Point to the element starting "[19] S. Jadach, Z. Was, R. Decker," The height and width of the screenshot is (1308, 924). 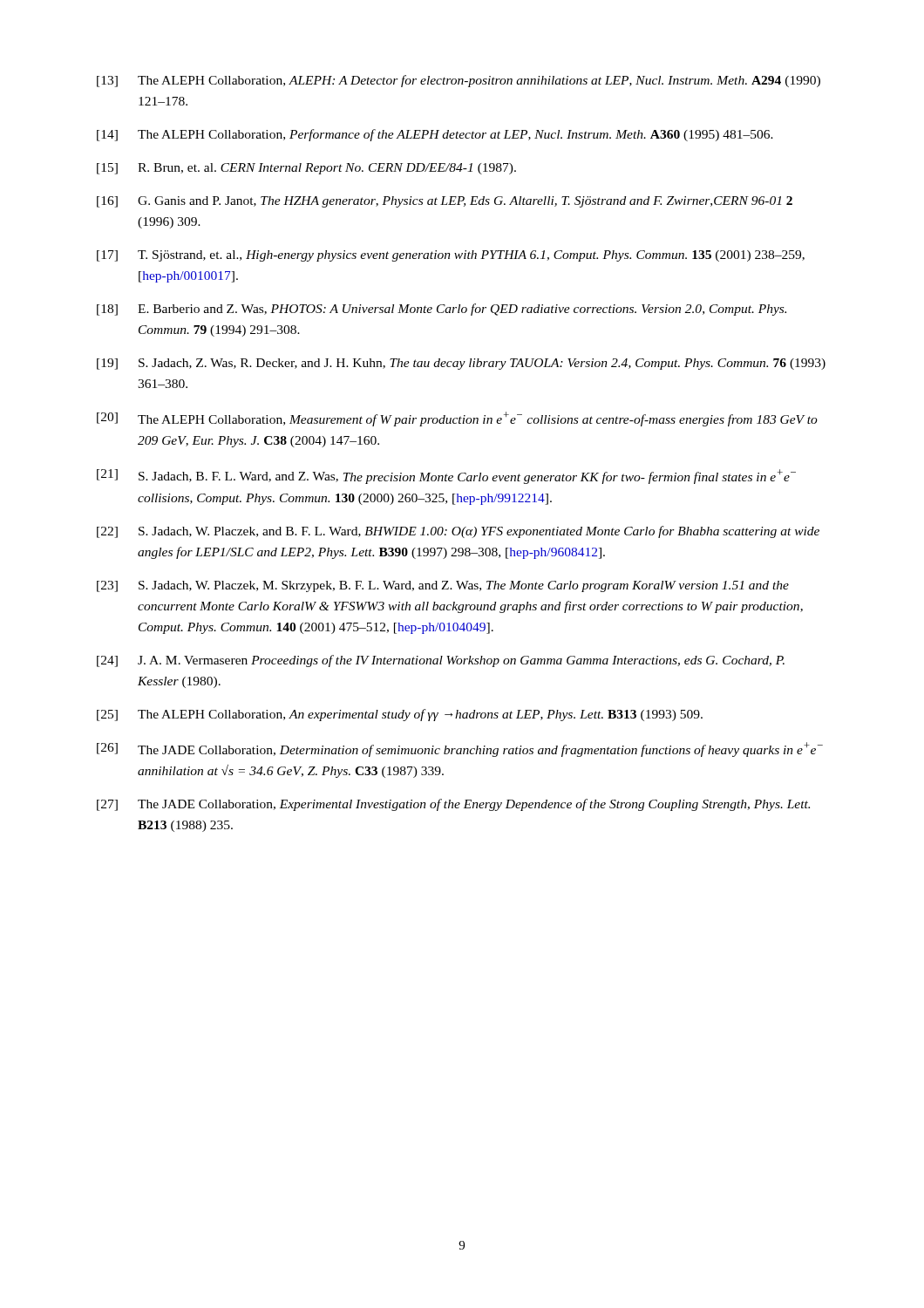pyautogui.click(x=462, y=373)
